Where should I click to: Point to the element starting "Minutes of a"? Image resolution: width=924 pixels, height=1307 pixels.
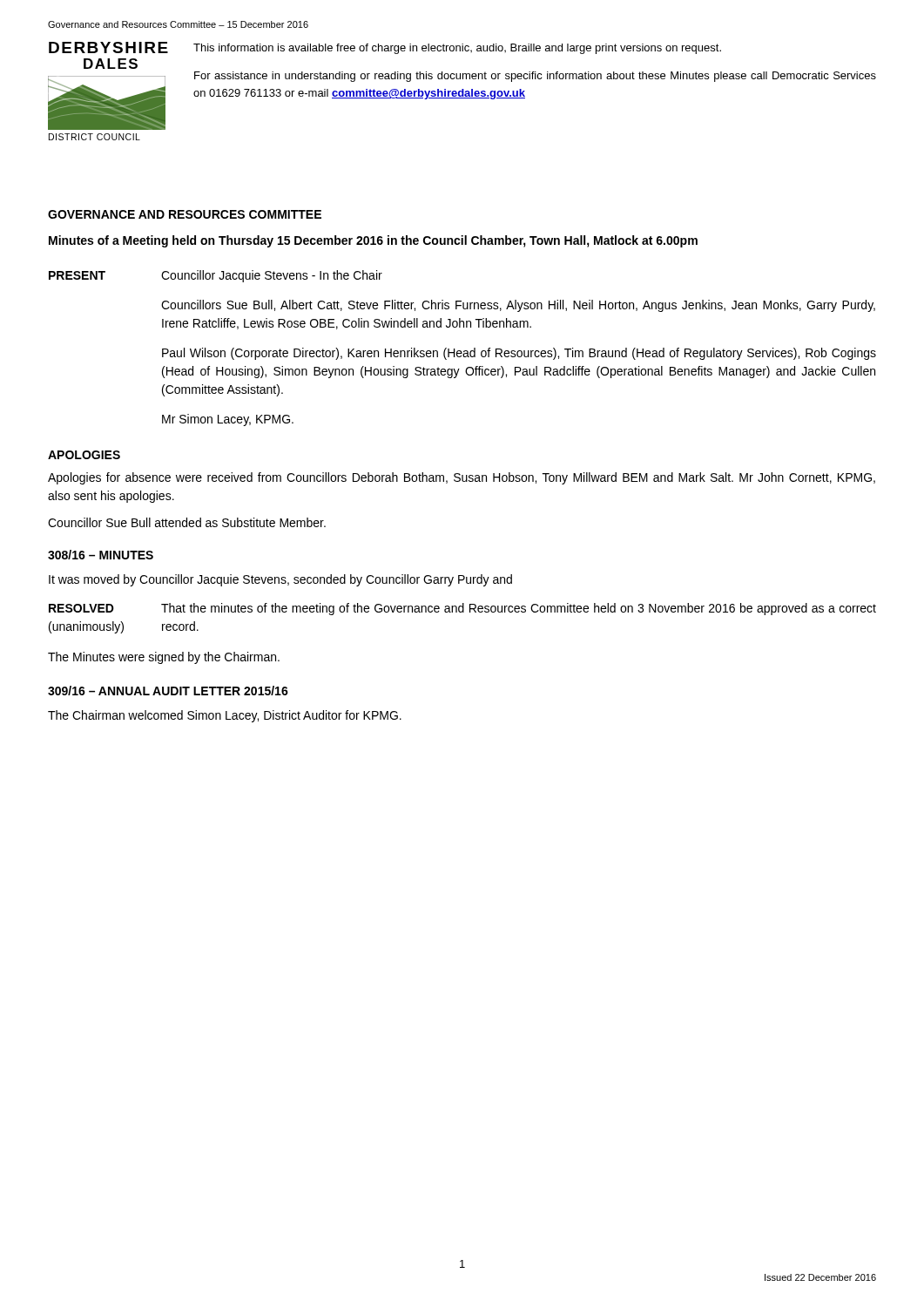pos(373,240)
